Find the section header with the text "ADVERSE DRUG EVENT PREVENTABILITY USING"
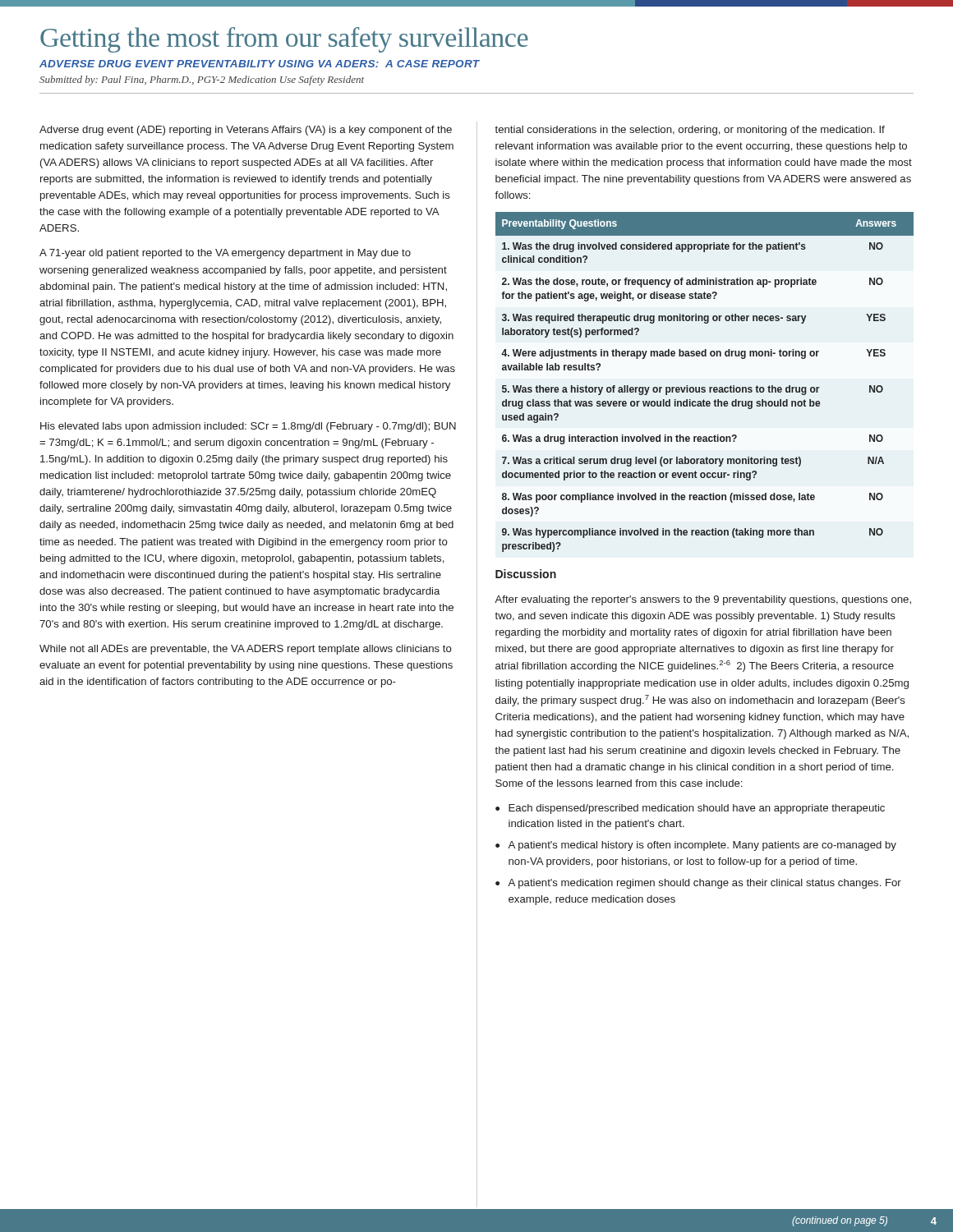This screenshot has width=953, height=1232. coord(259,64)
